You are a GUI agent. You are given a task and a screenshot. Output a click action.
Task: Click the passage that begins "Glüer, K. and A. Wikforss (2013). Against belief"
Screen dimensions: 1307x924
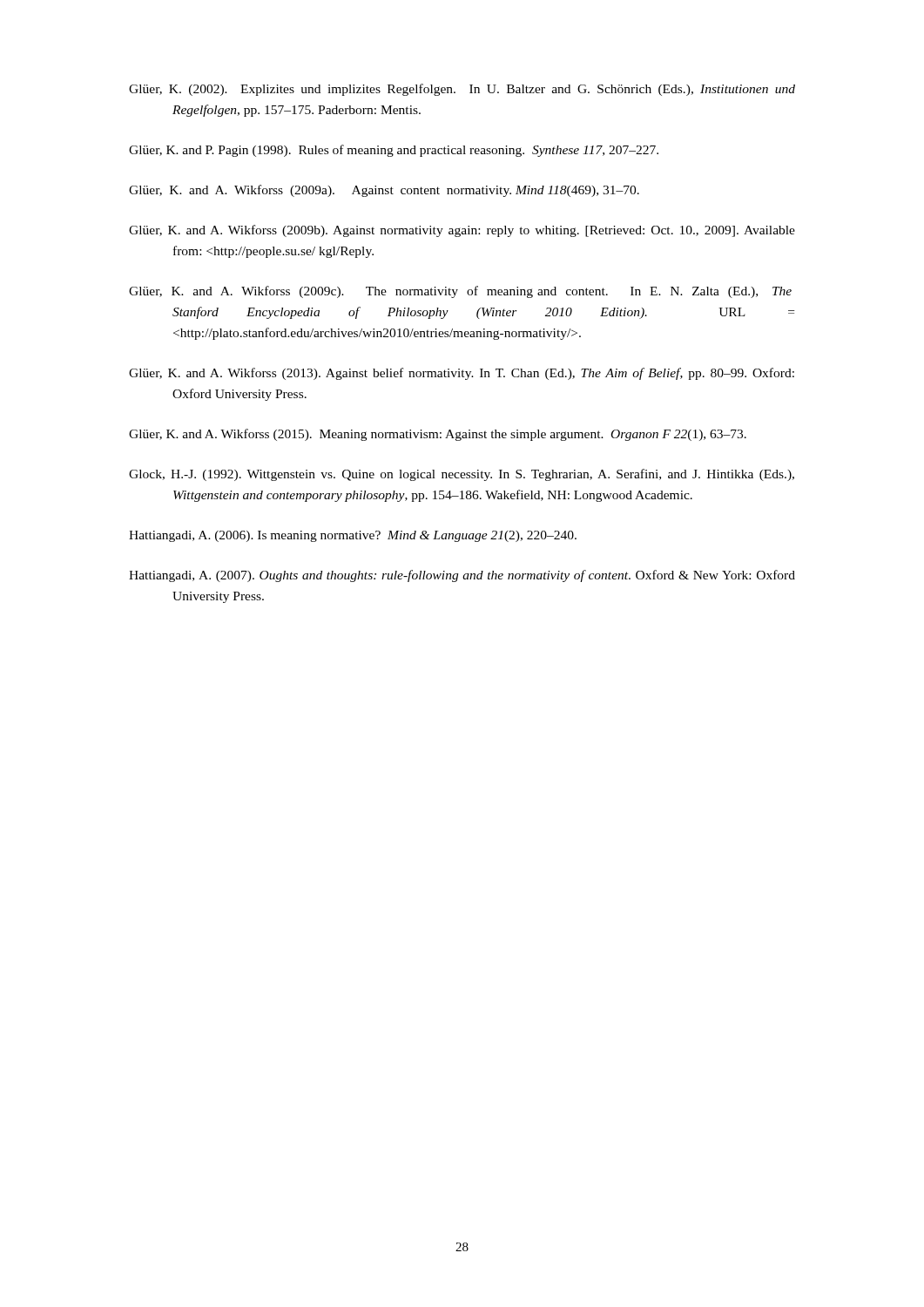coord(462,383)
